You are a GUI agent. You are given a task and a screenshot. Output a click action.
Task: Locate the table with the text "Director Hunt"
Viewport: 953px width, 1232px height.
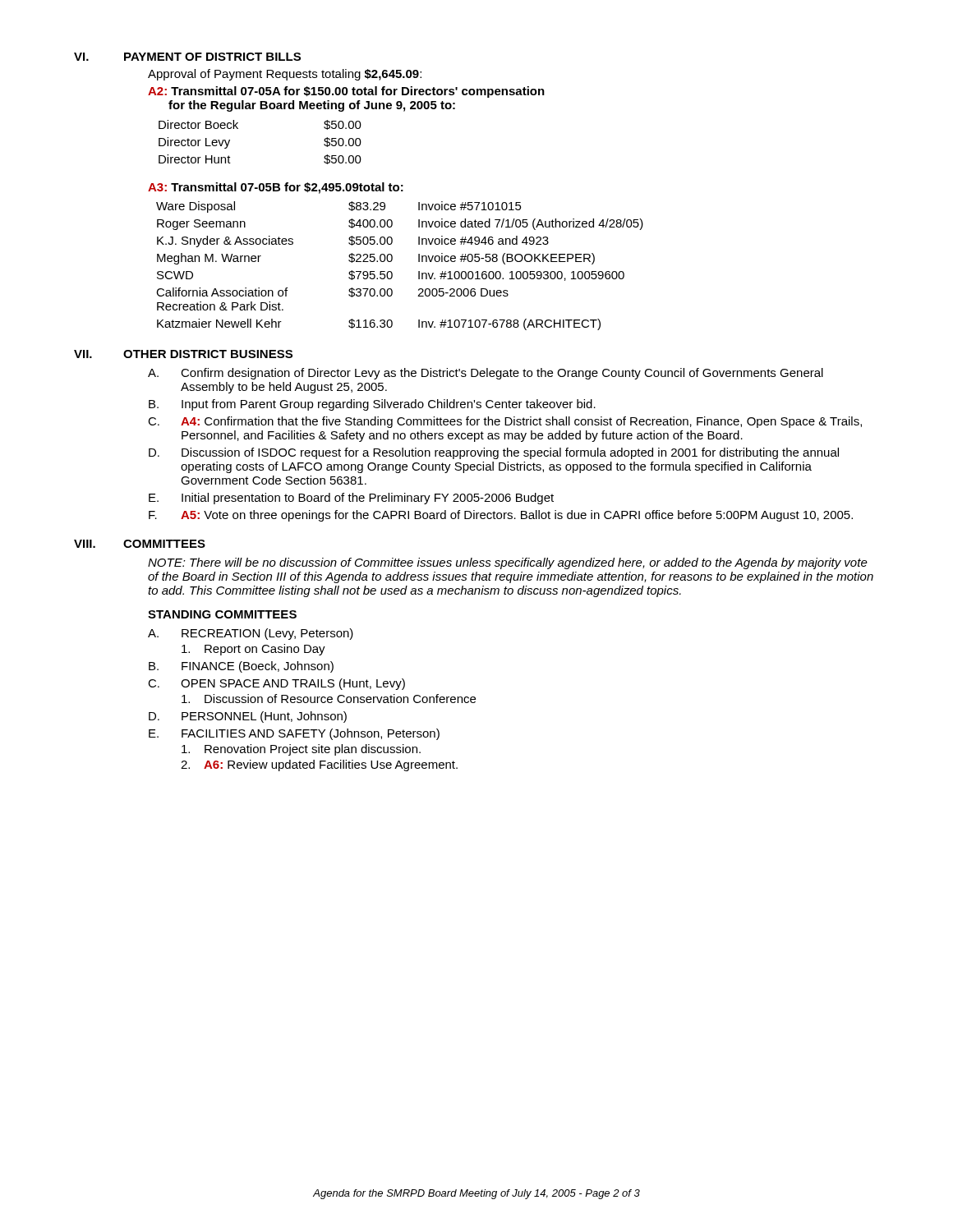518,142
